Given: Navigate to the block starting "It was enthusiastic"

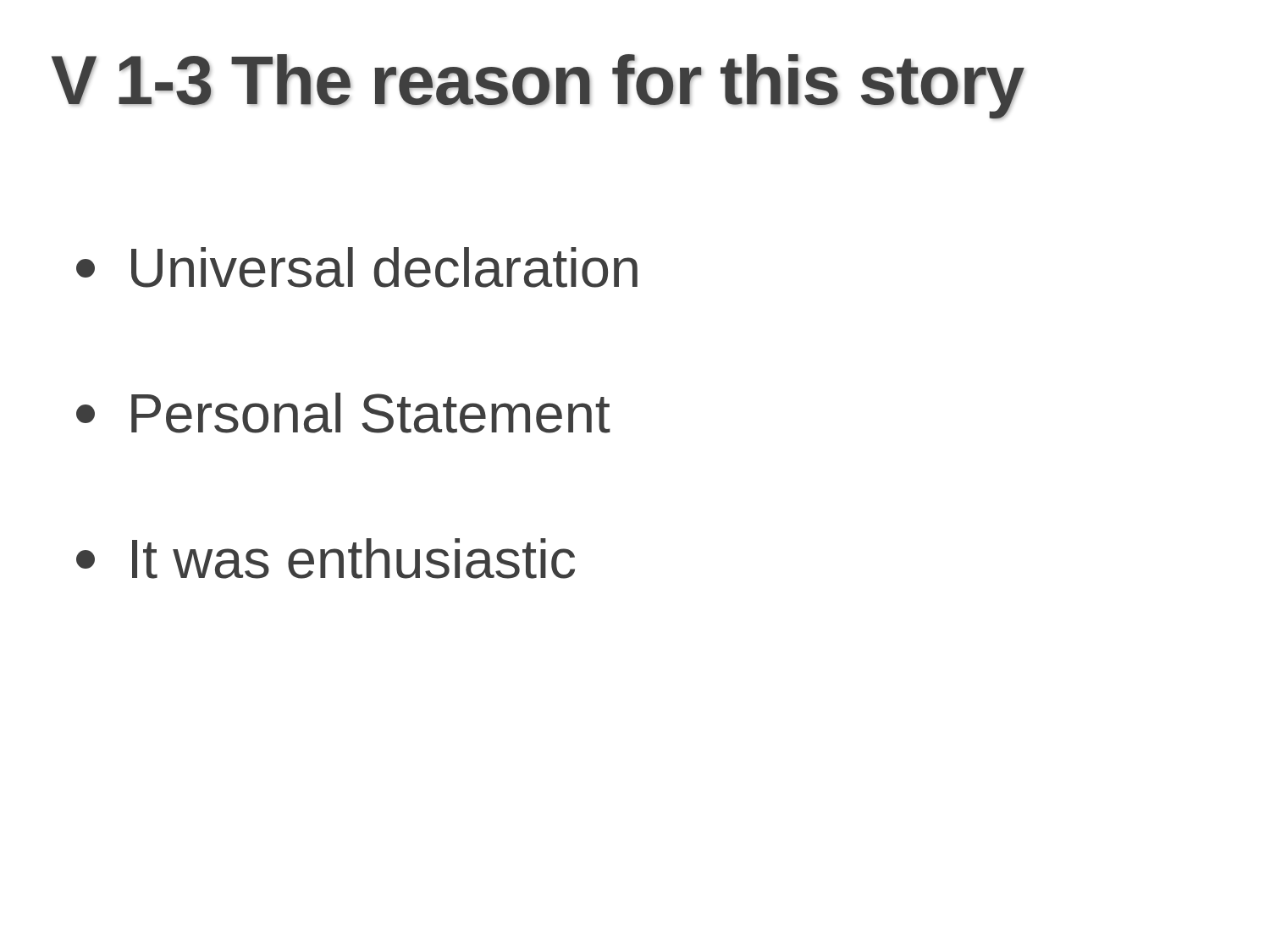Looking at the screenshot, I should point(326,559).
